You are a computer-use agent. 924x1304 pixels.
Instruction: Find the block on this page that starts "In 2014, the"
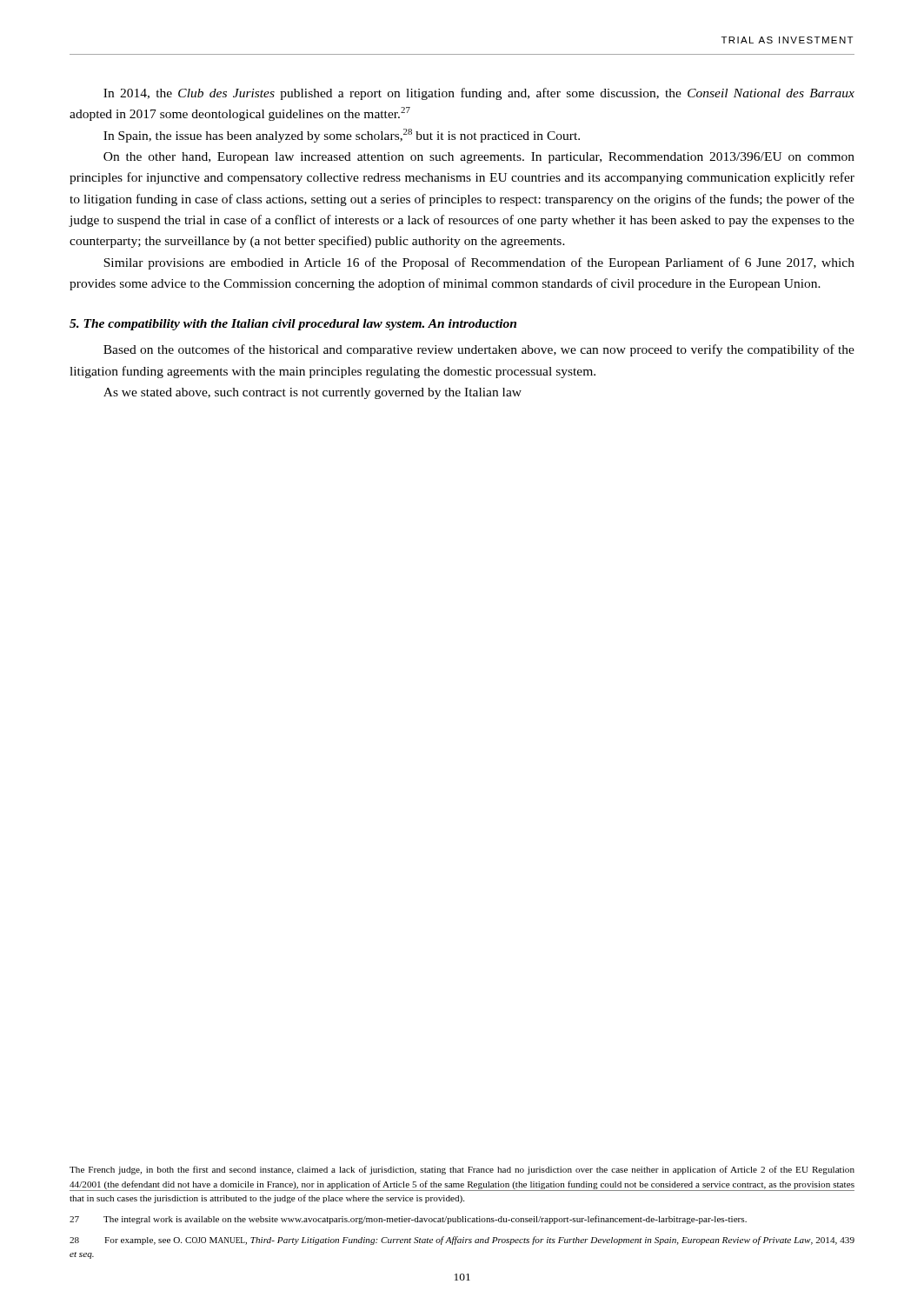(462, 103)
